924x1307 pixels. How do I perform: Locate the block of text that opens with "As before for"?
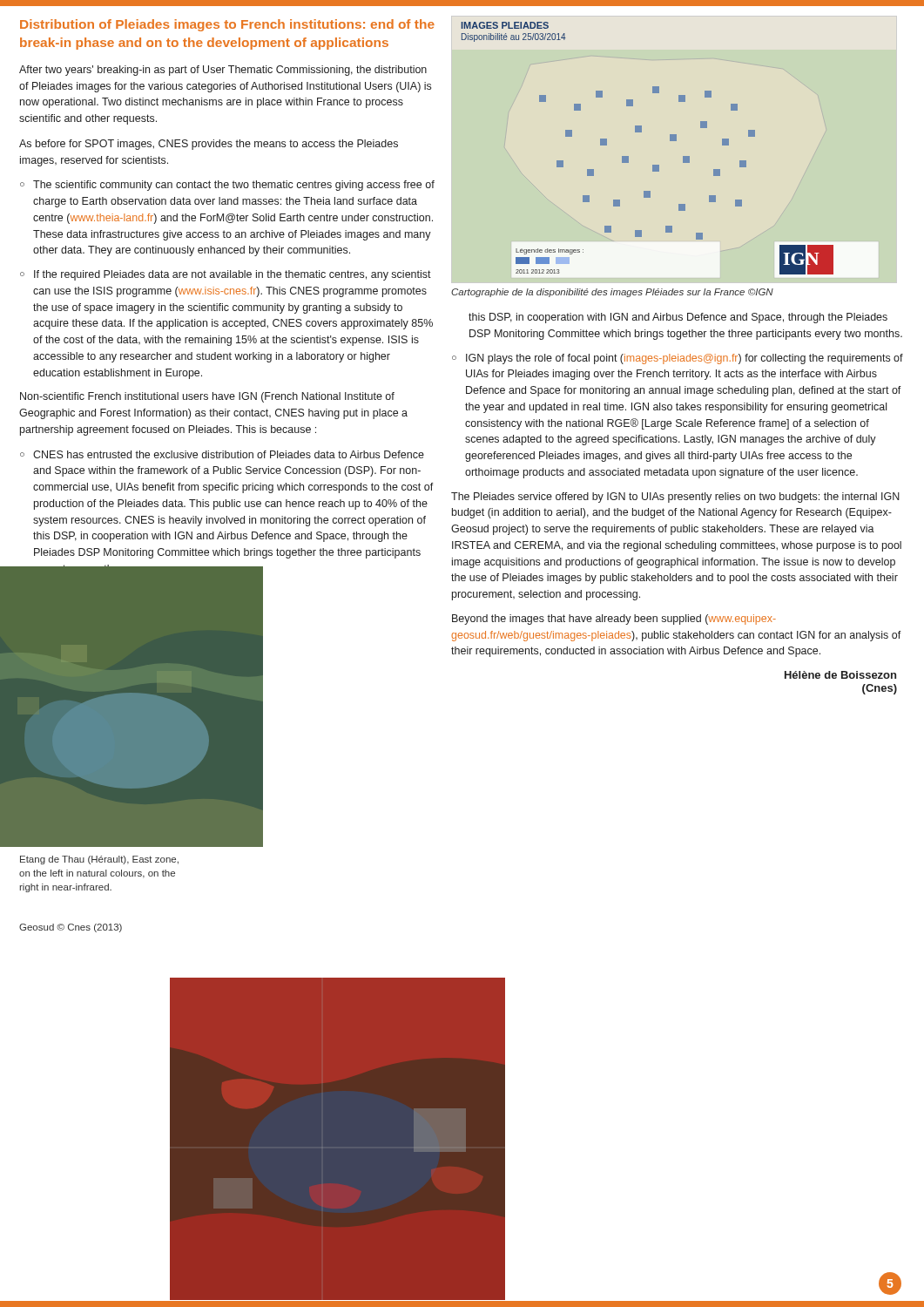pos(209,152)
